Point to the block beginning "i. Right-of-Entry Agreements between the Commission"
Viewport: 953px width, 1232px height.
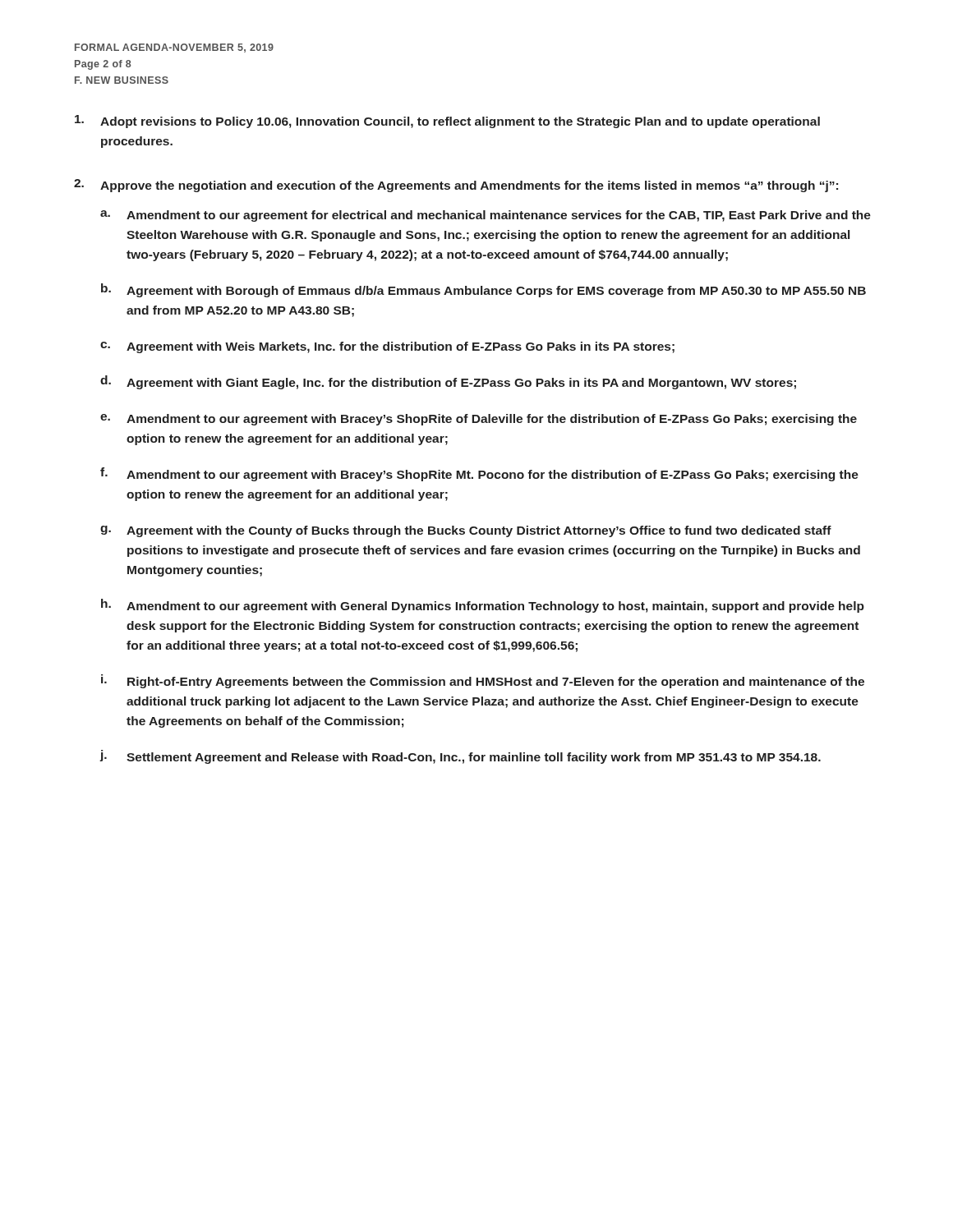(x=490, y=702)
